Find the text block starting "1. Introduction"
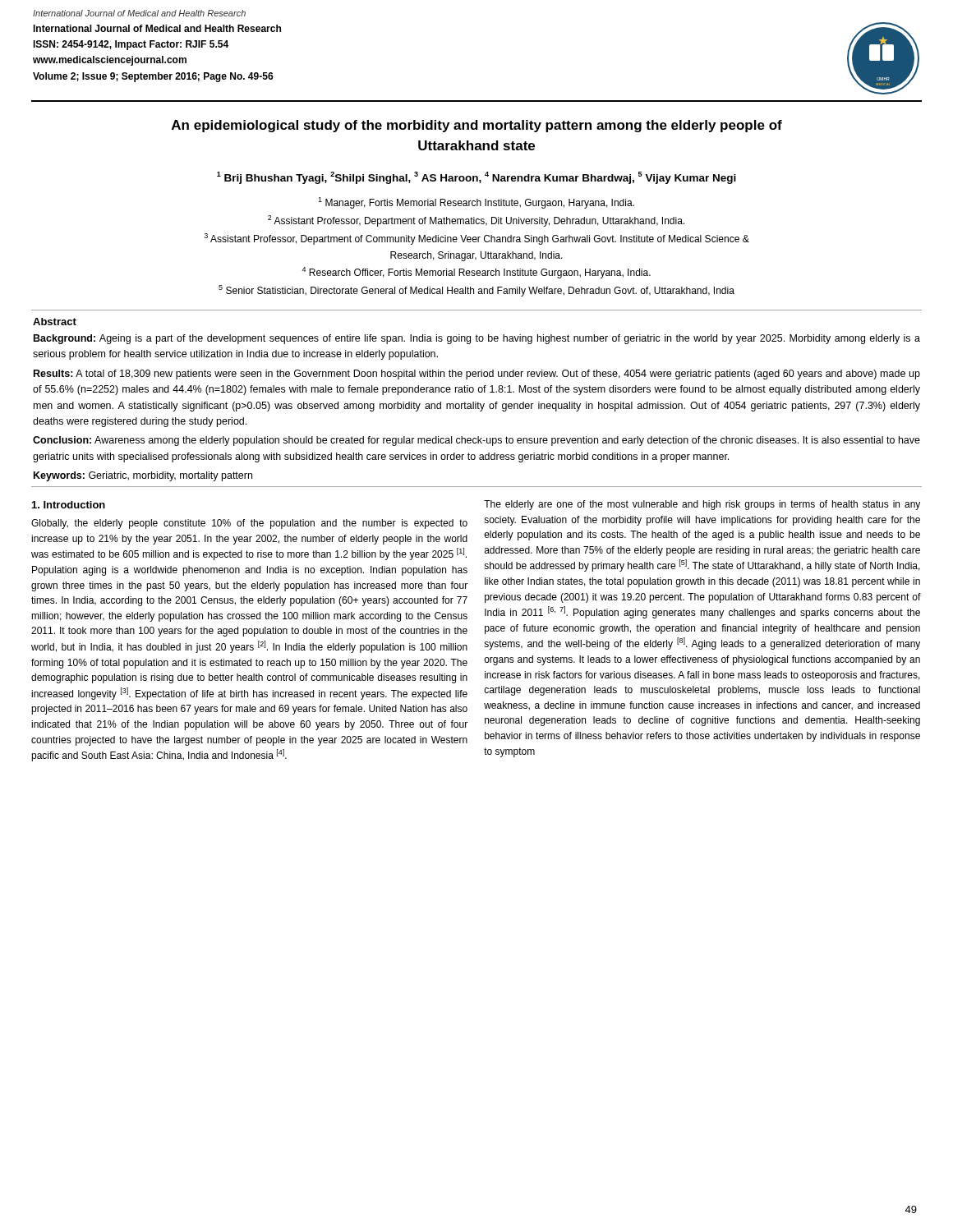The width and height of the screenshot is (953, 1232). click(68, 505)
